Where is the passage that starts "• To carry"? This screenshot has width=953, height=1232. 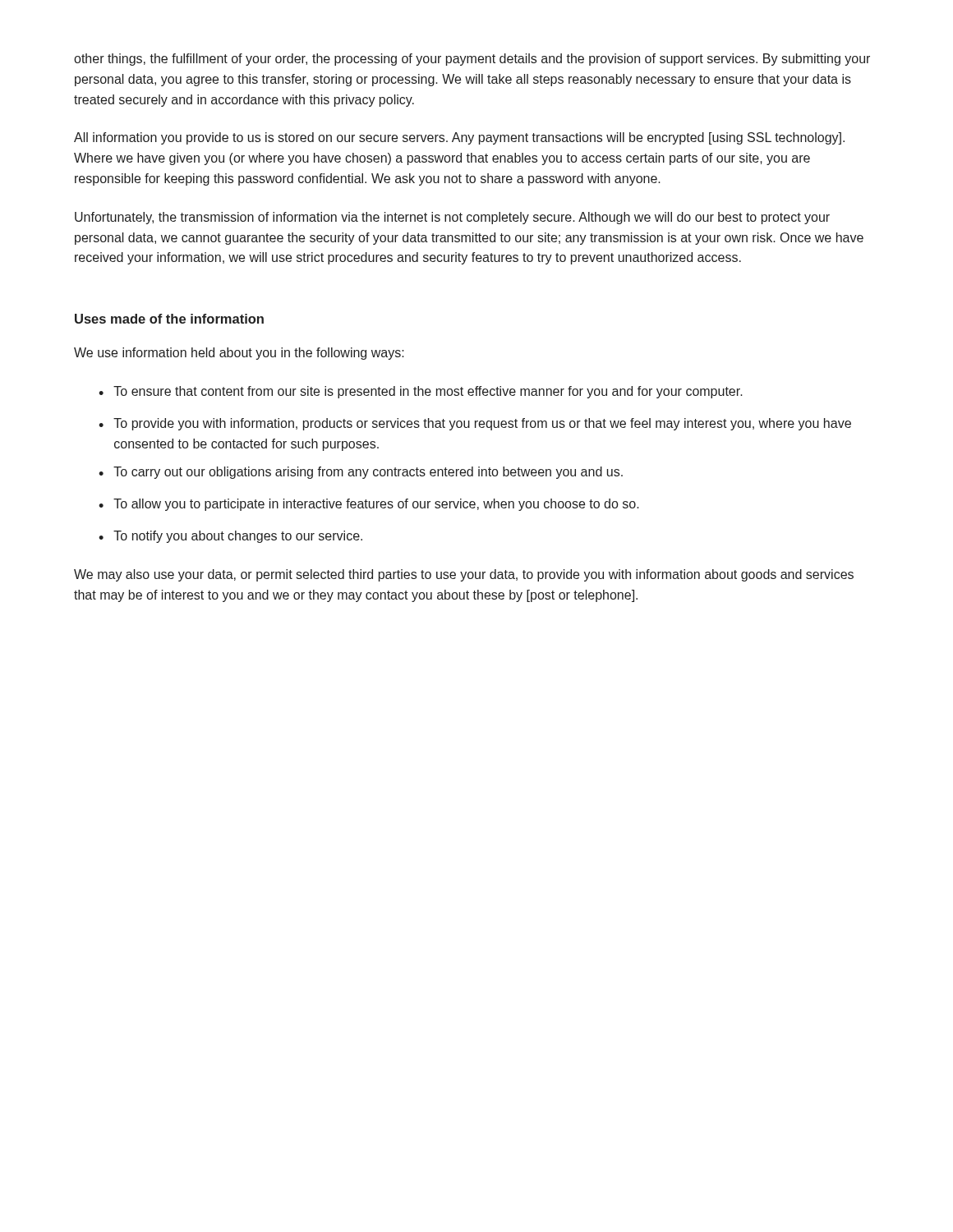click(x=361, y=475)
